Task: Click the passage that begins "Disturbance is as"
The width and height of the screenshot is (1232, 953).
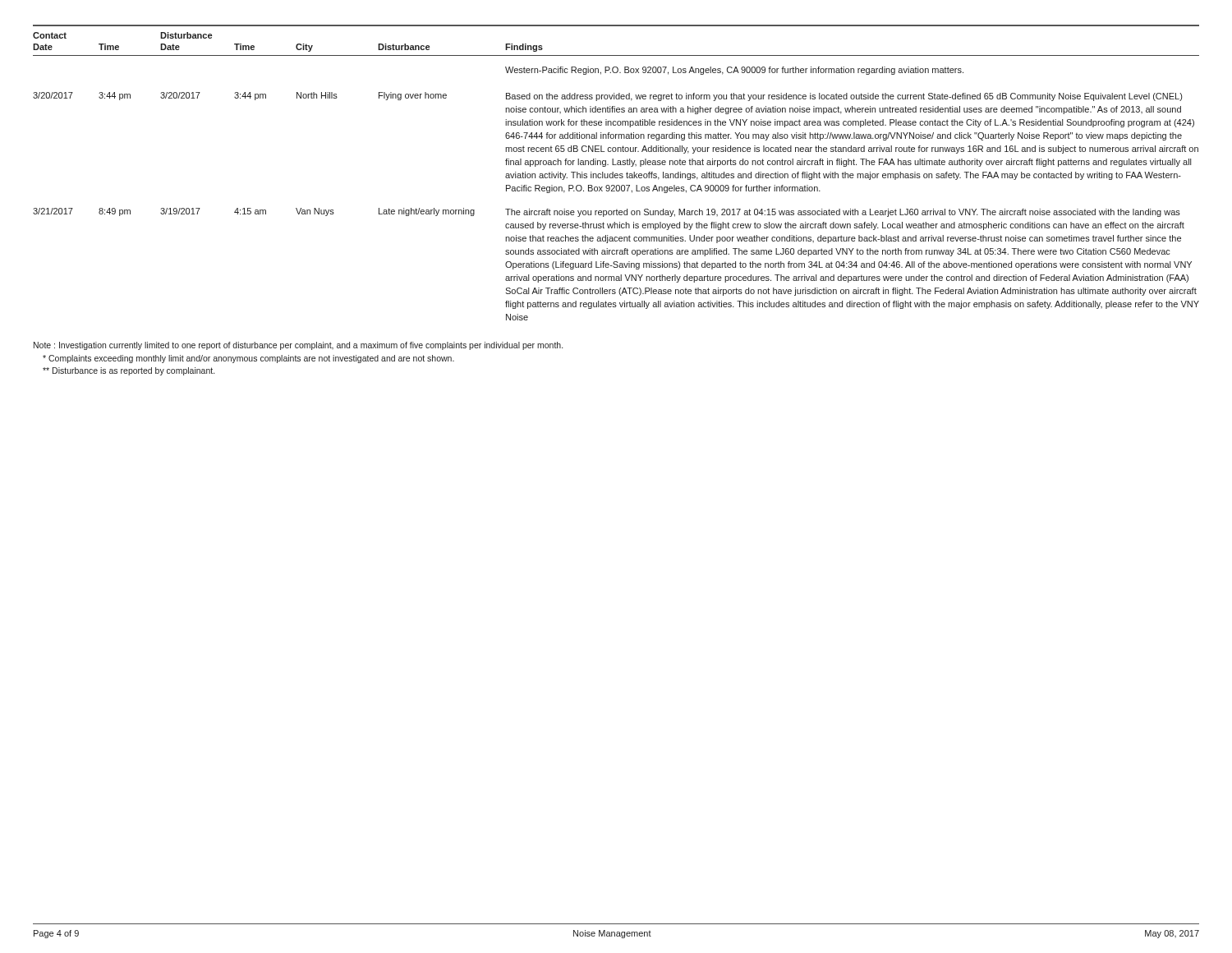Action: tap(129, 371)
